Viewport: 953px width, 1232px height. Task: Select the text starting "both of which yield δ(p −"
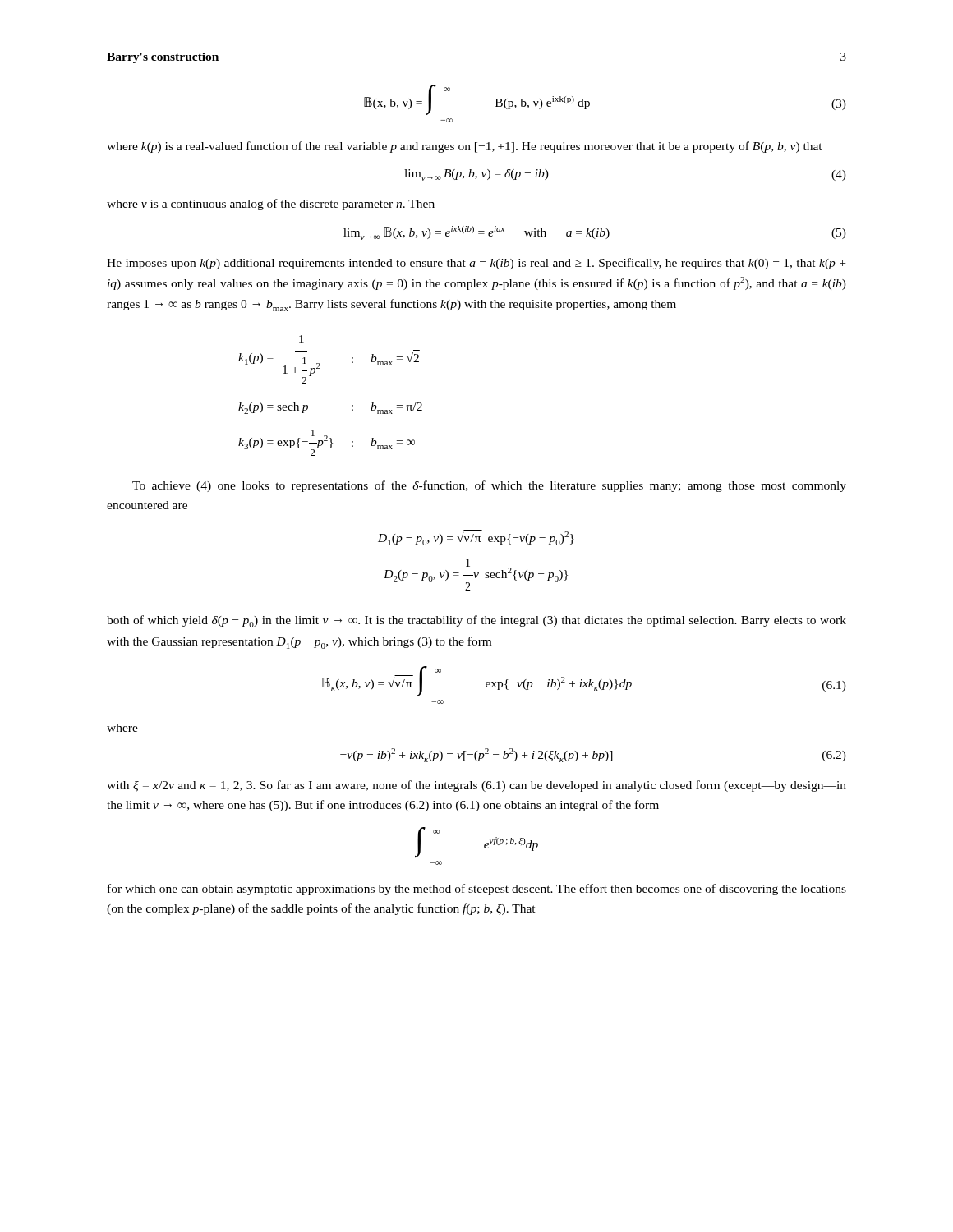coord(476,632)
